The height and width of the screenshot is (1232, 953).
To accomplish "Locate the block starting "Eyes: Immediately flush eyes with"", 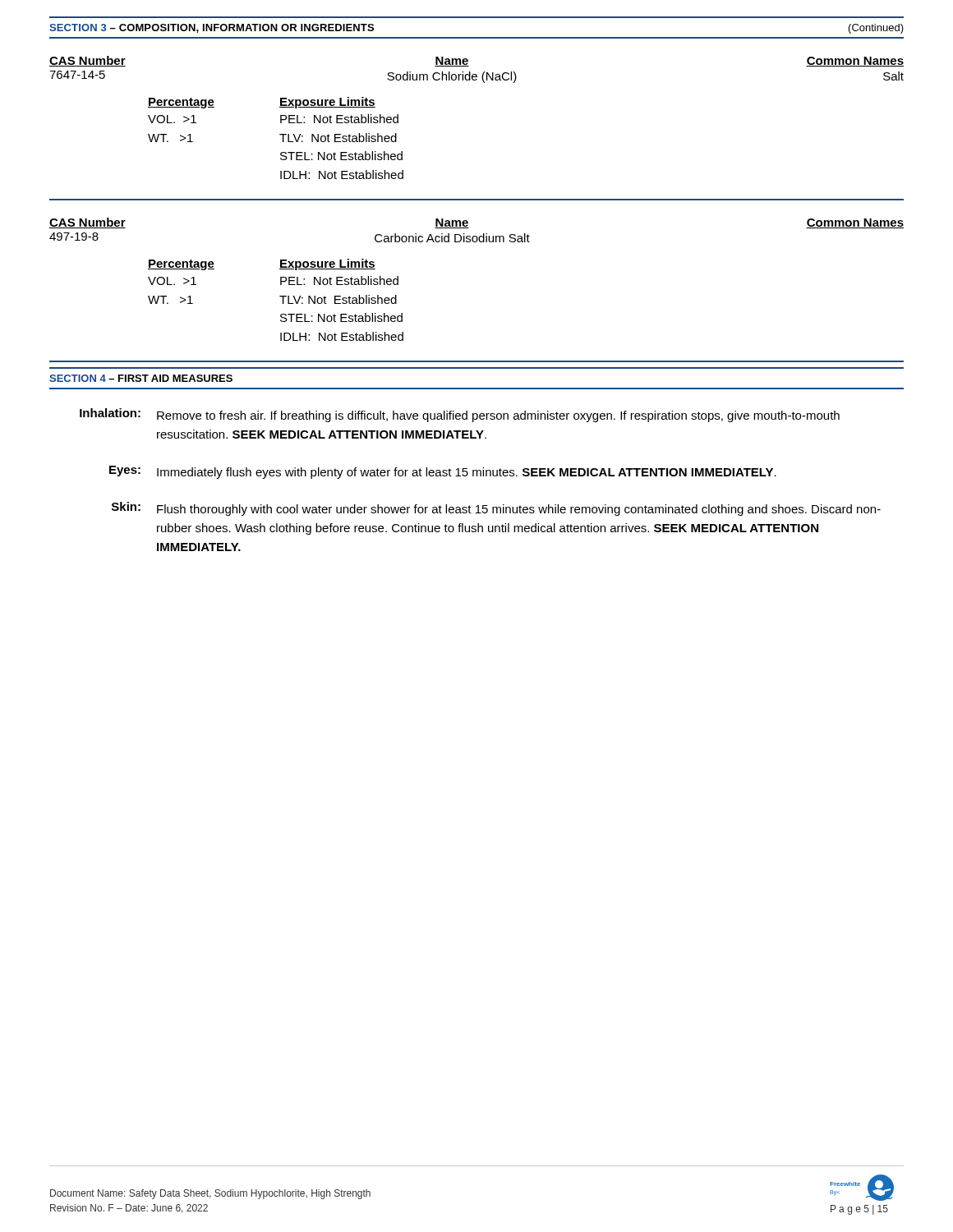I will pyautogui.click(x=476, y=472).
